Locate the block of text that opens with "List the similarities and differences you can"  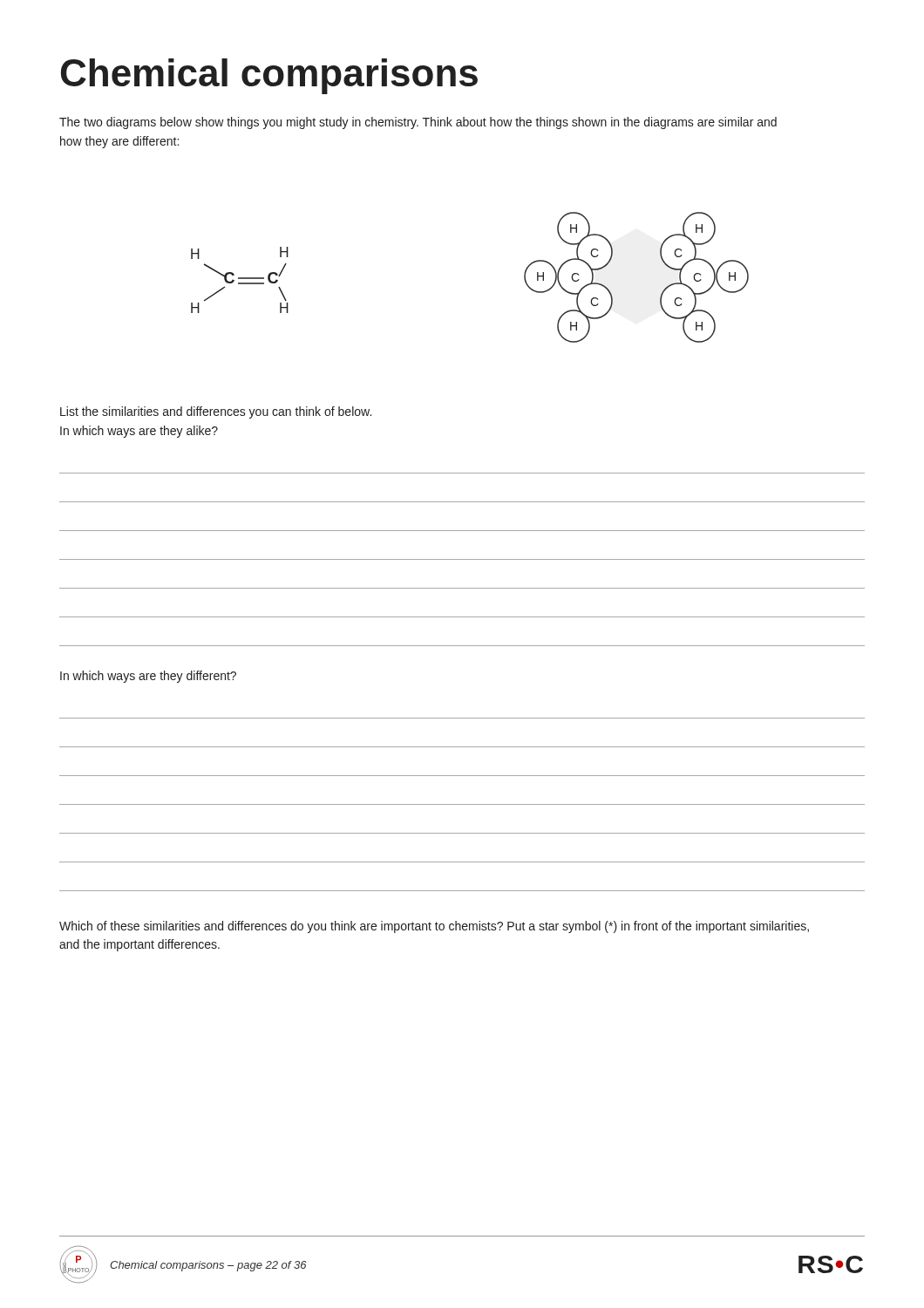pyautogui.click(x=216, y=411)
